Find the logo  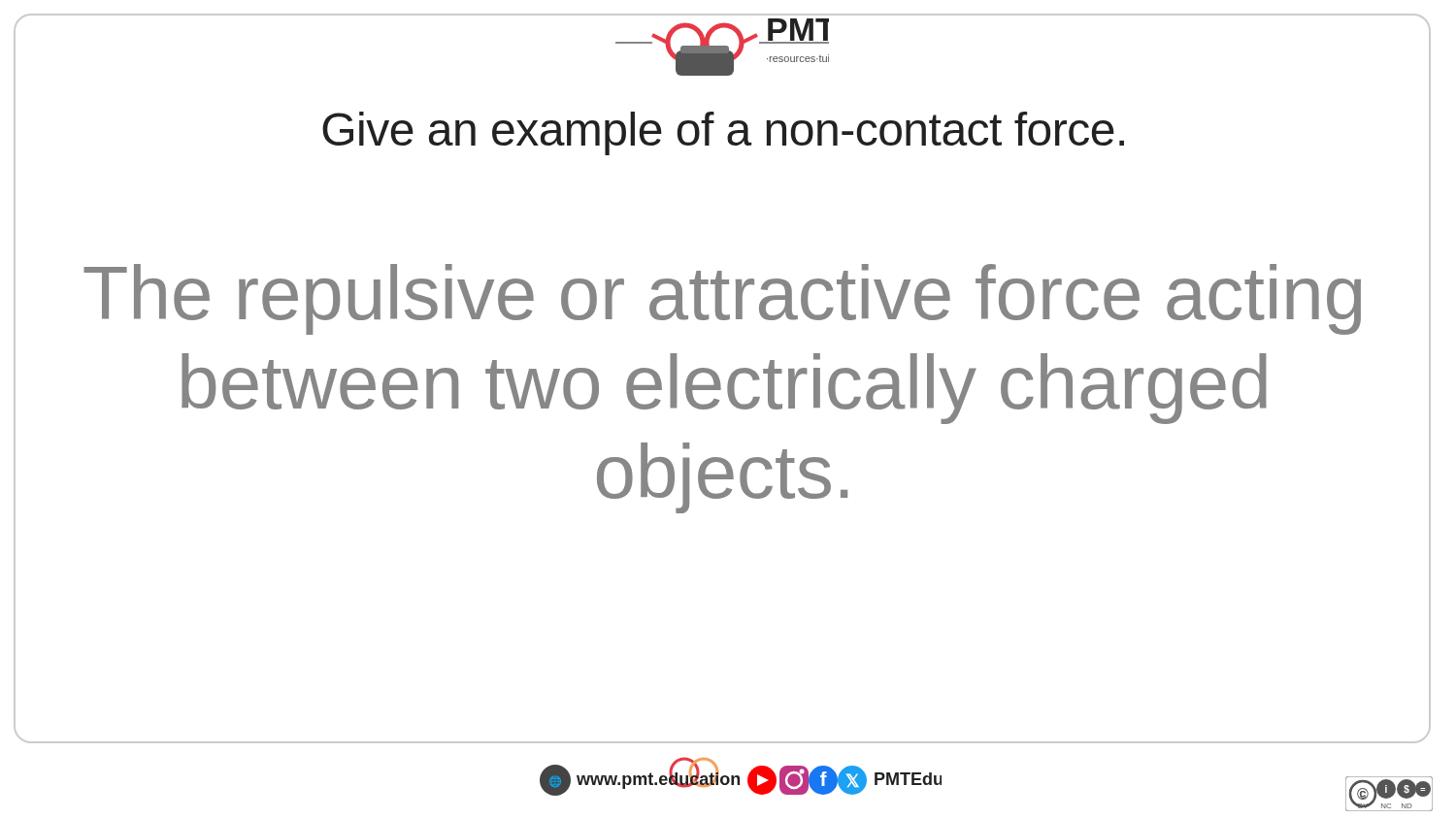[x=722, y=49]
